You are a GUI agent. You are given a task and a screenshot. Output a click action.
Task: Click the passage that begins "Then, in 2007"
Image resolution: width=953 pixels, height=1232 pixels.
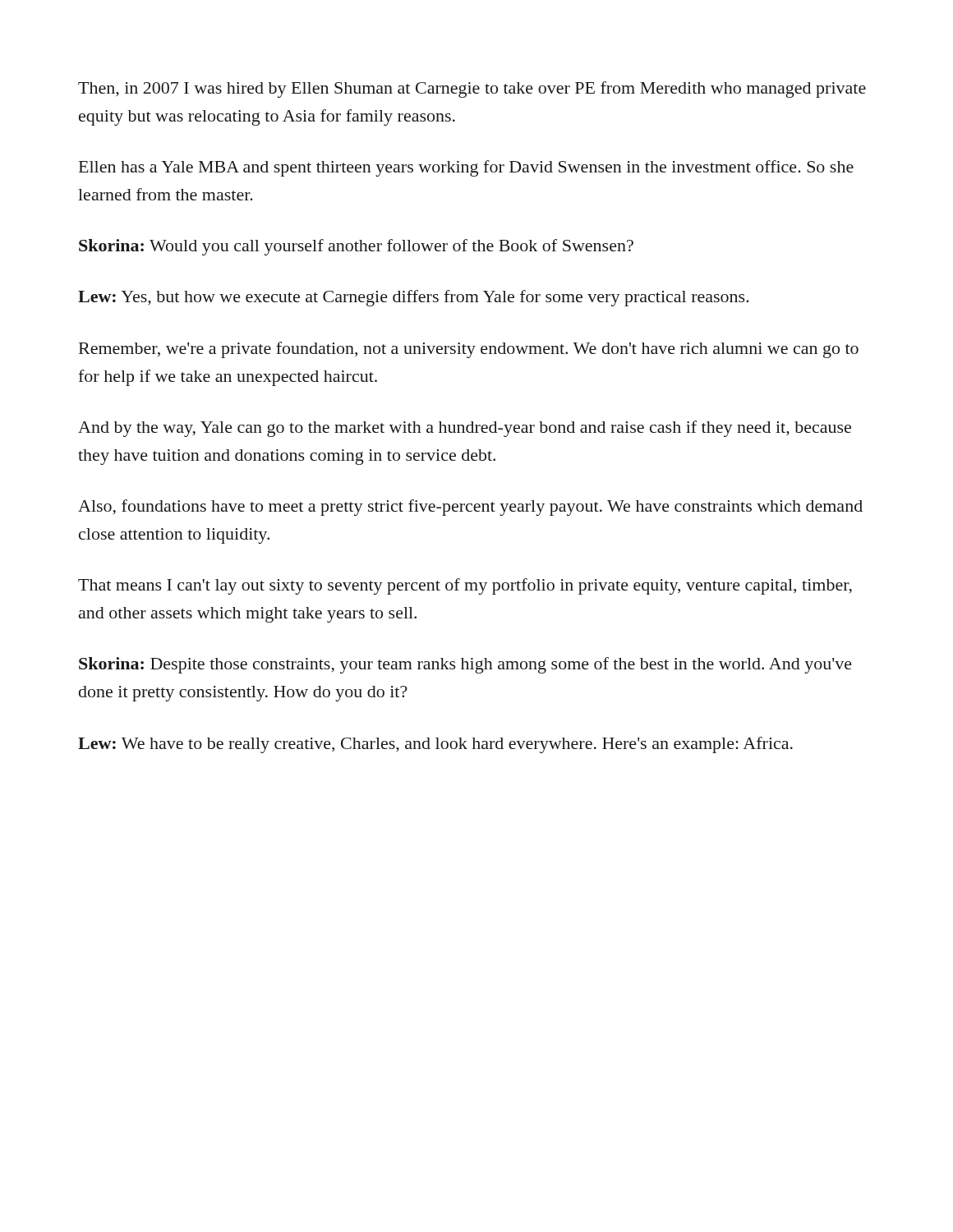(472, 102)
